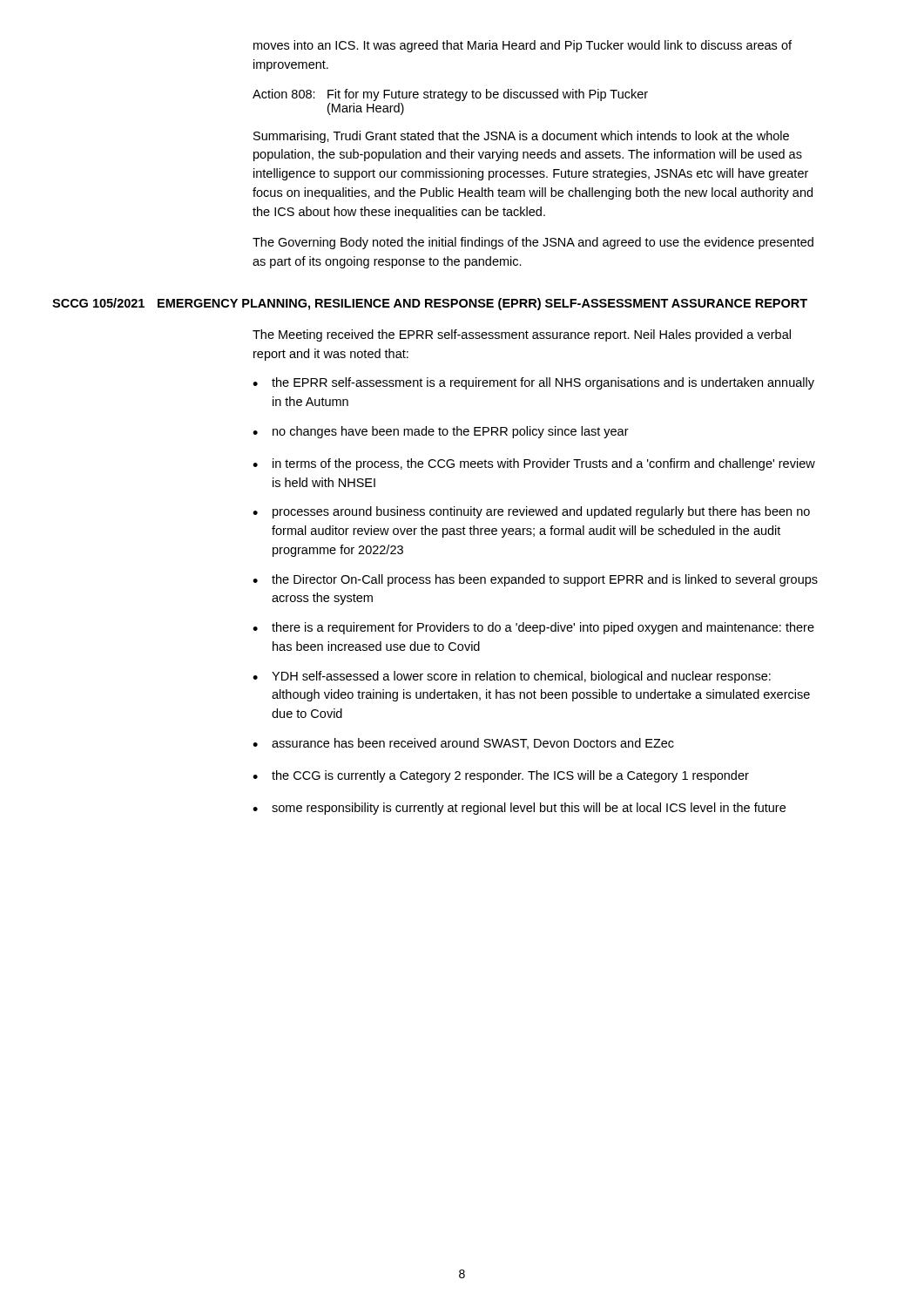This screenshot has width=924, height=1307.
Task: Click on the text block with the text "moves into an ICS."
Action: (536, 56)
